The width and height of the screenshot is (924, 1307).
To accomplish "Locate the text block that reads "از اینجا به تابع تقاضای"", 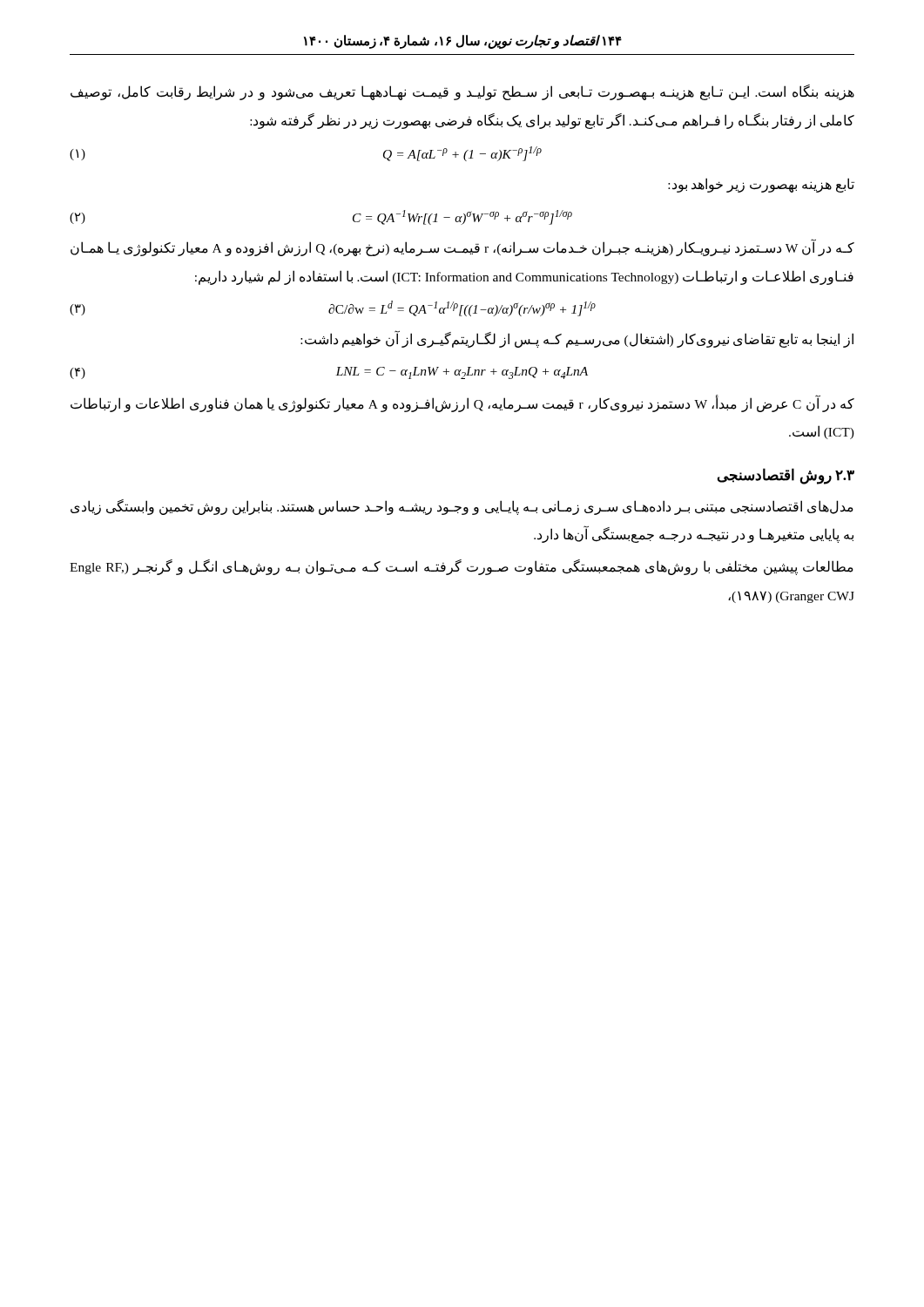I will [462, 340].
